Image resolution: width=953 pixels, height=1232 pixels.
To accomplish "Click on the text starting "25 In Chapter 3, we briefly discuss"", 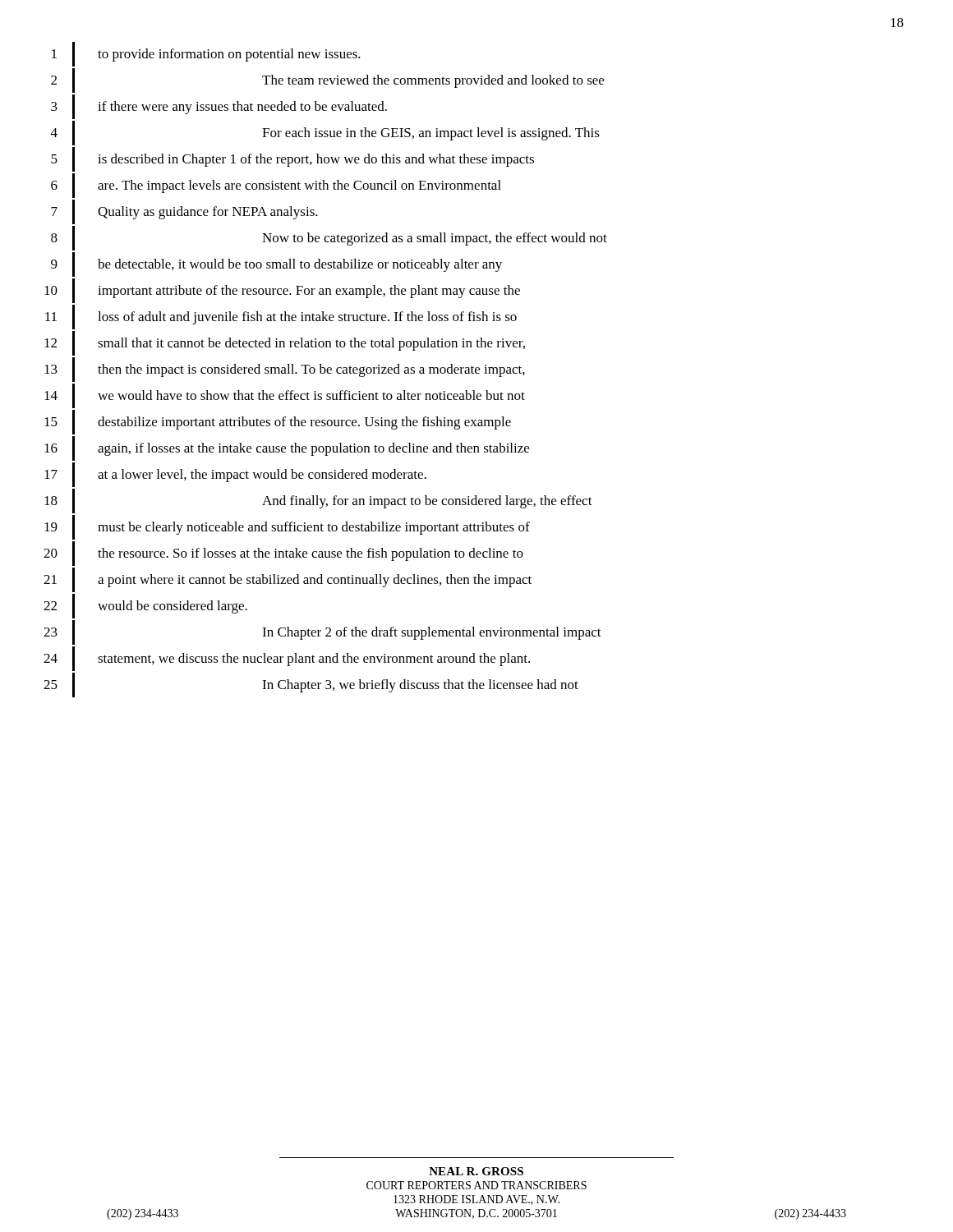I will point(476,685).
